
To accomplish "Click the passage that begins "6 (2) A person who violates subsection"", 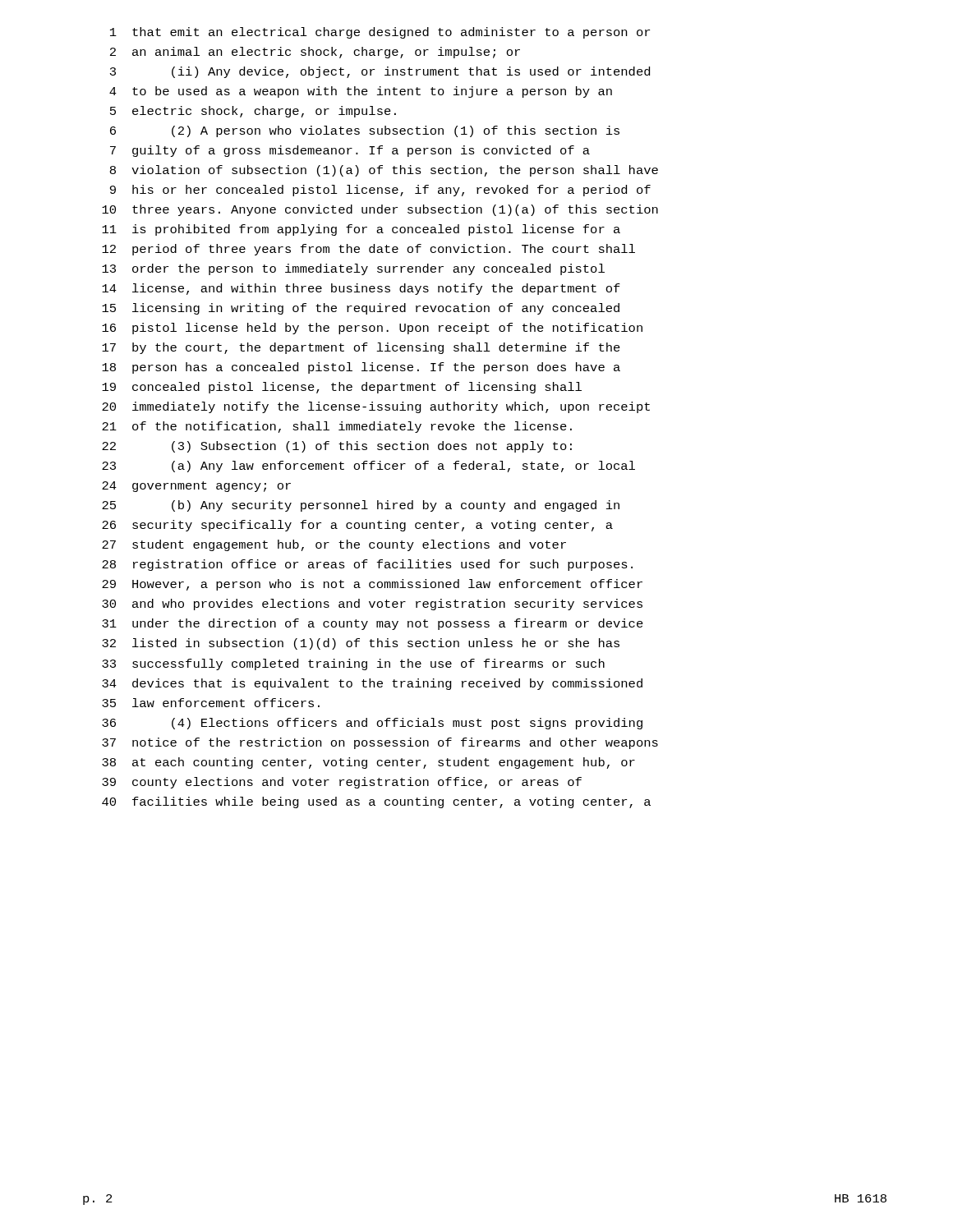I will coord(485,279).
